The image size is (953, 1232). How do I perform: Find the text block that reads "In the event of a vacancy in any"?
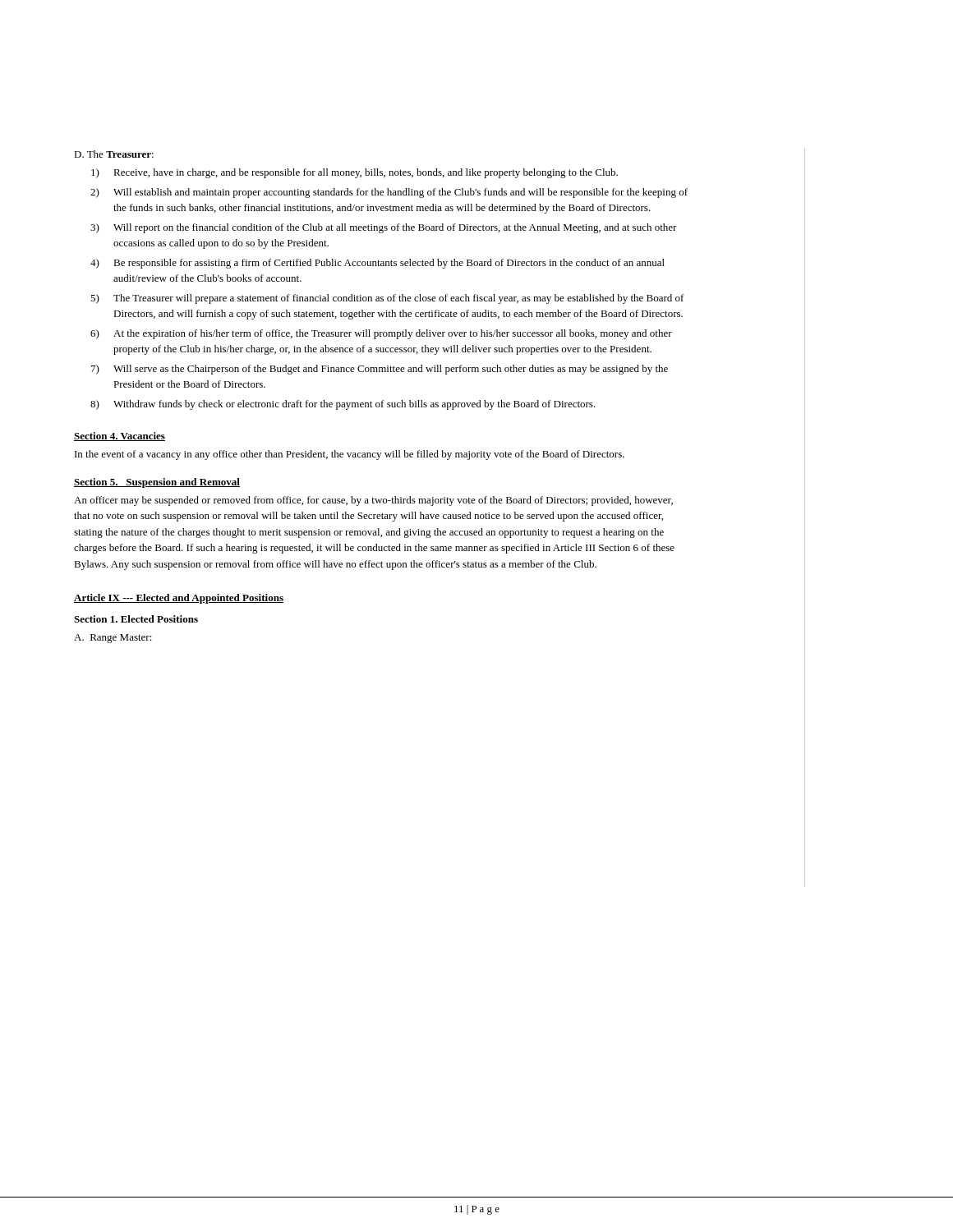(x=349, y=454)
